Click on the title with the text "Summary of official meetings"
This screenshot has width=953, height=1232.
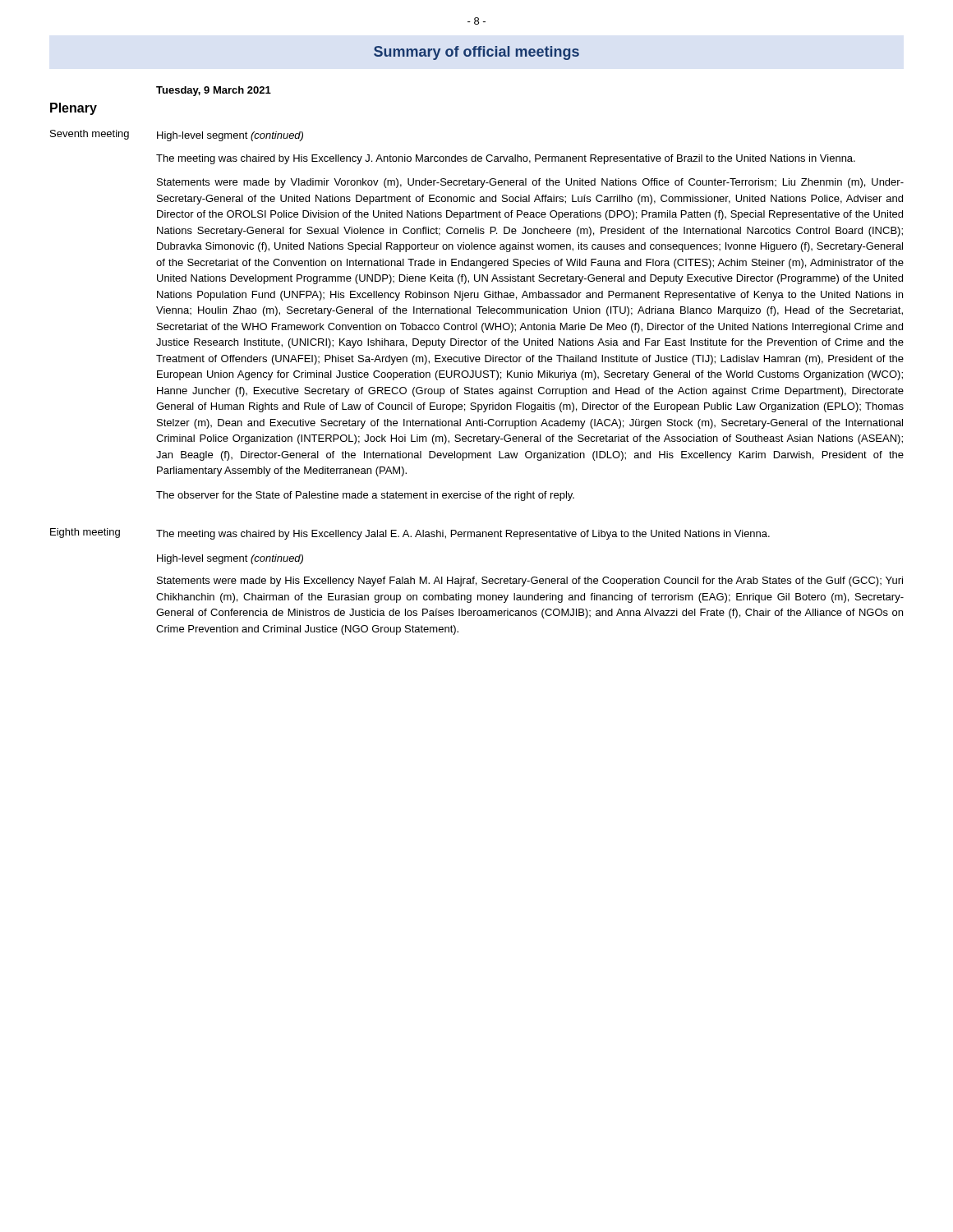click(476, 52)
